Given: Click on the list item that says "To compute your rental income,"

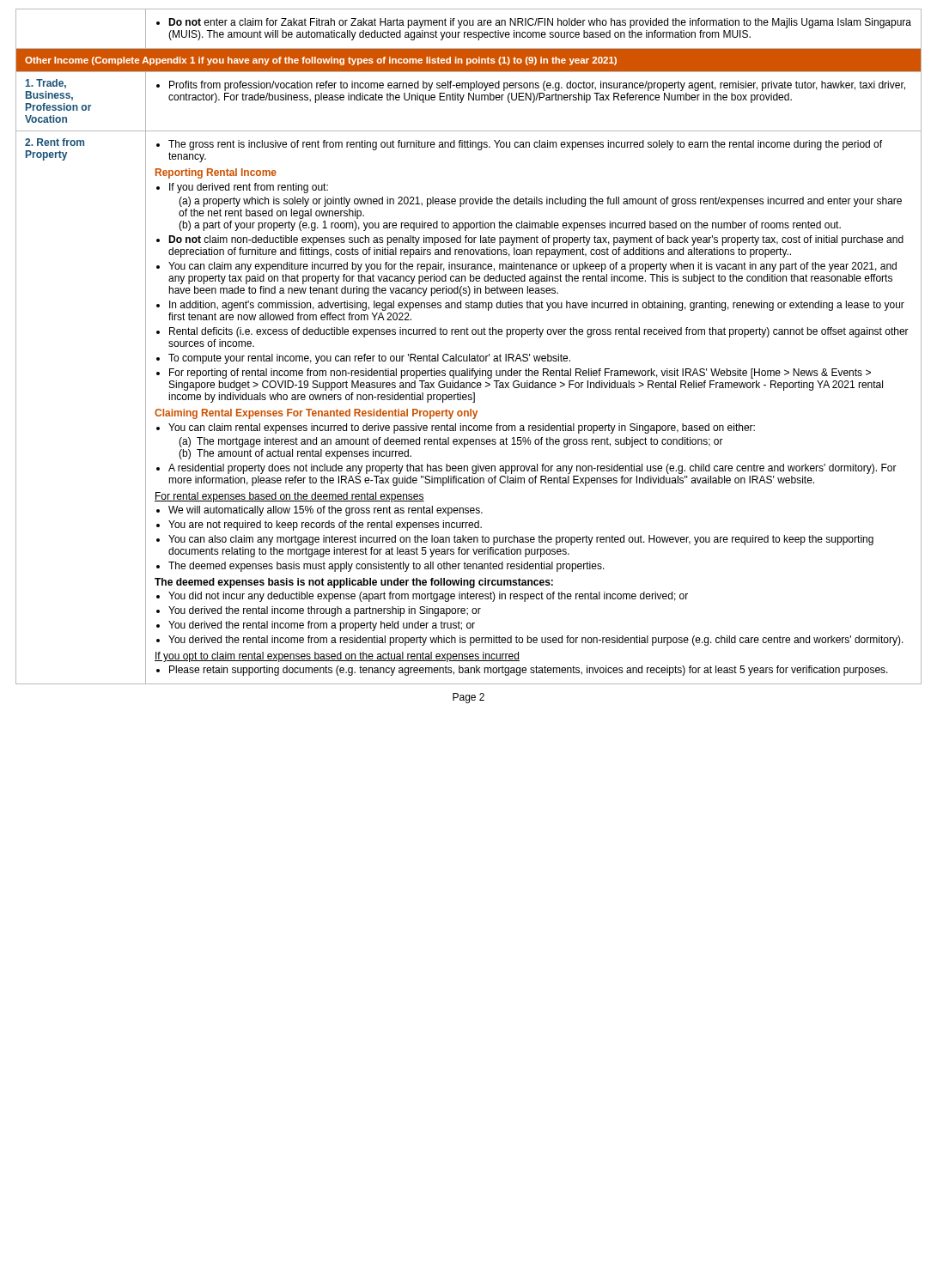Looking at the screenshot, I should coord(533,358).
